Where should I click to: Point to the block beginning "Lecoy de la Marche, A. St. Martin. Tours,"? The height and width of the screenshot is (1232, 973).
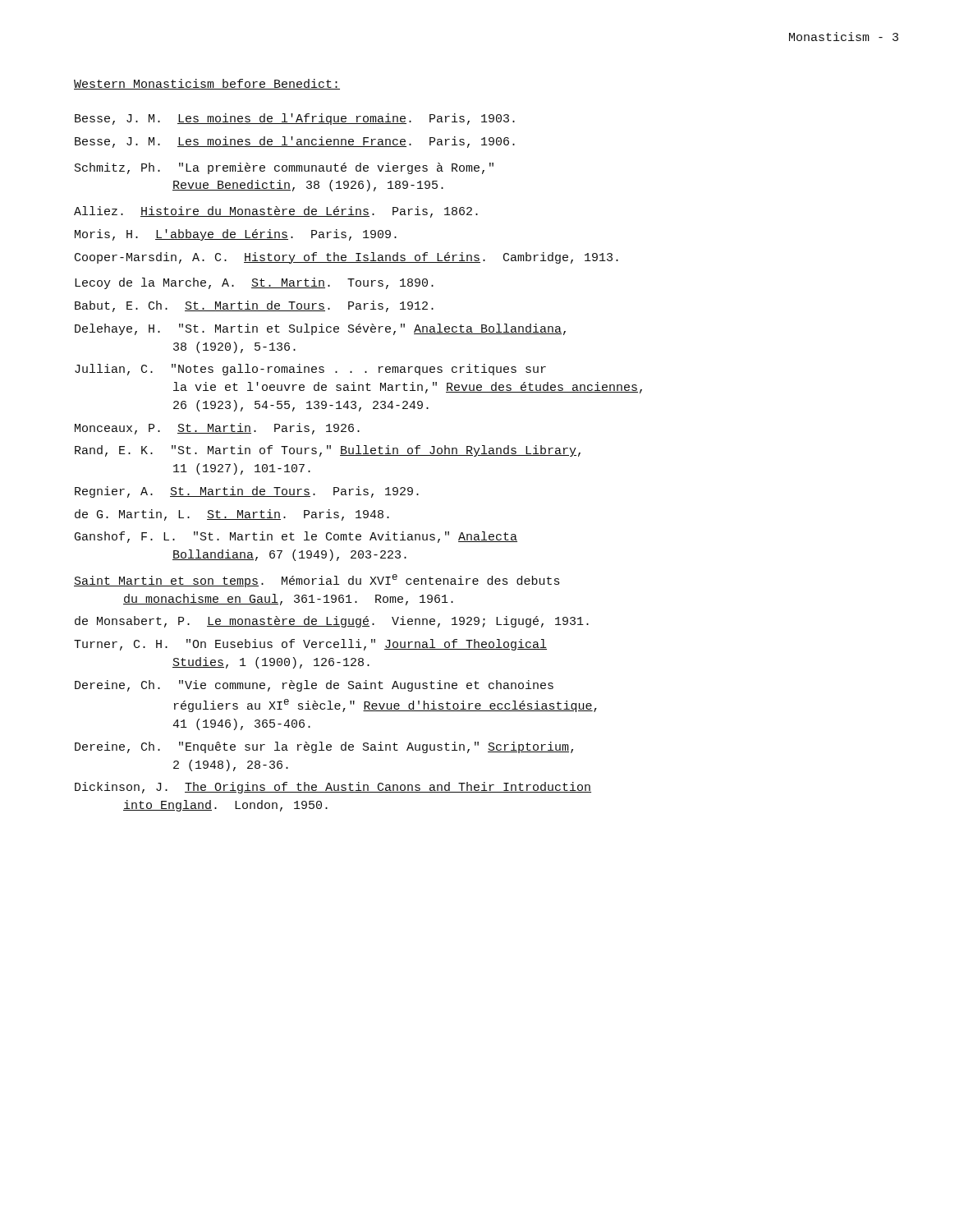point(255,284)
